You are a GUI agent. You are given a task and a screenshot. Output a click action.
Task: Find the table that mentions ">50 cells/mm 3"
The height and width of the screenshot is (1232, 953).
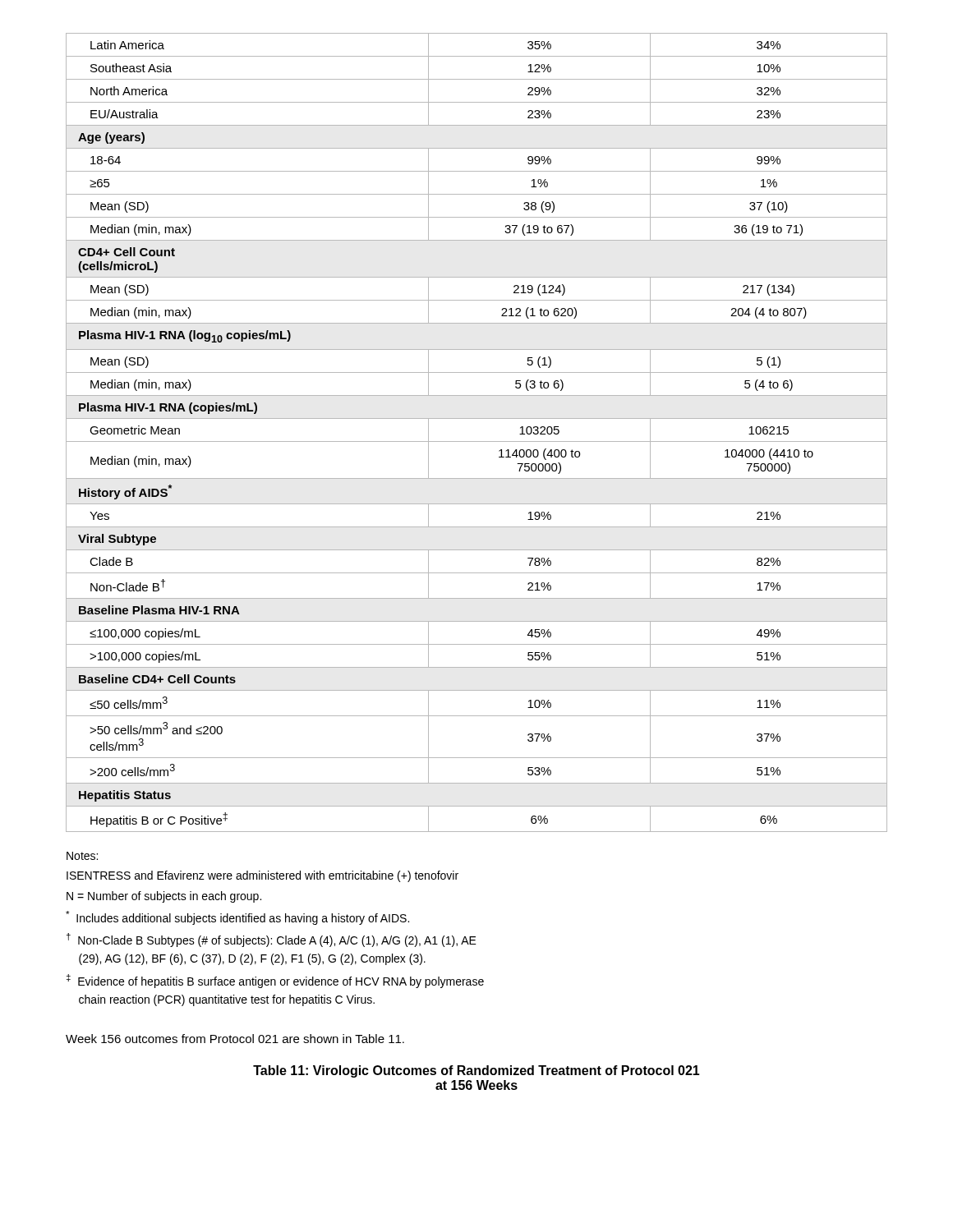[476, 432]
